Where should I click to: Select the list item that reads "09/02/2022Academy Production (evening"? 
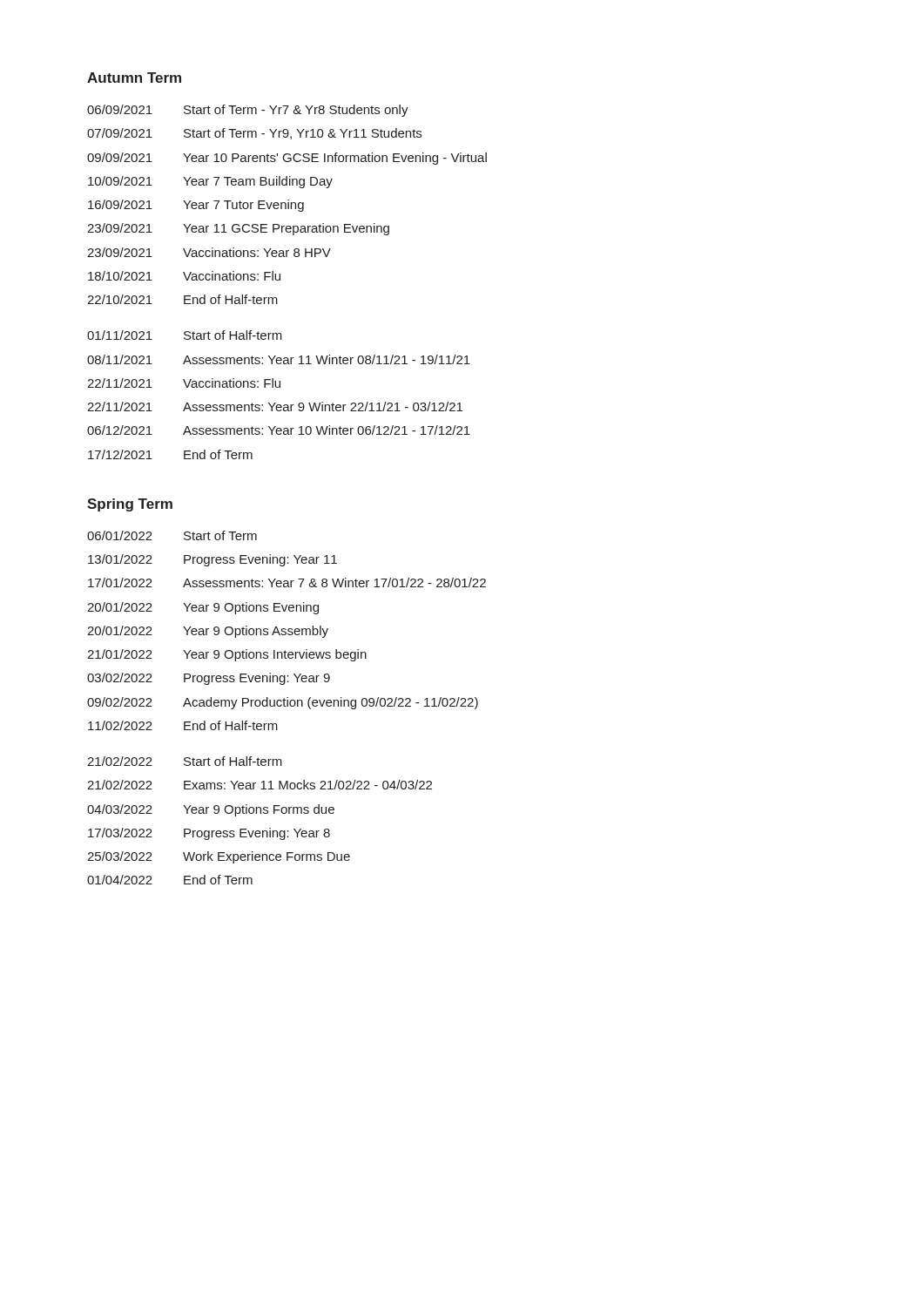point(462,702)
